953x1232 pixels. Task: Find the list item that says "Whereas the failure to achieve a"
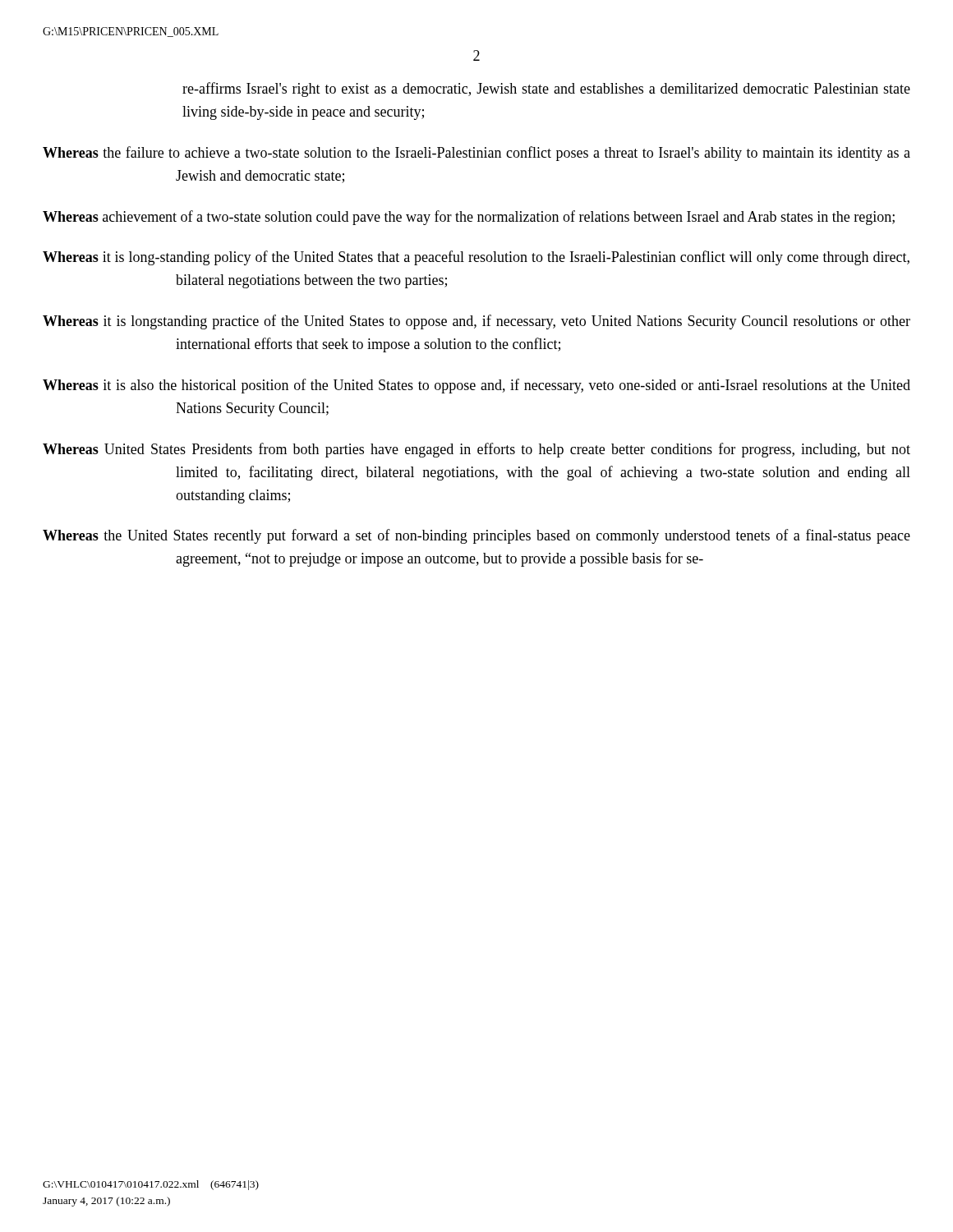coord(476,164)
